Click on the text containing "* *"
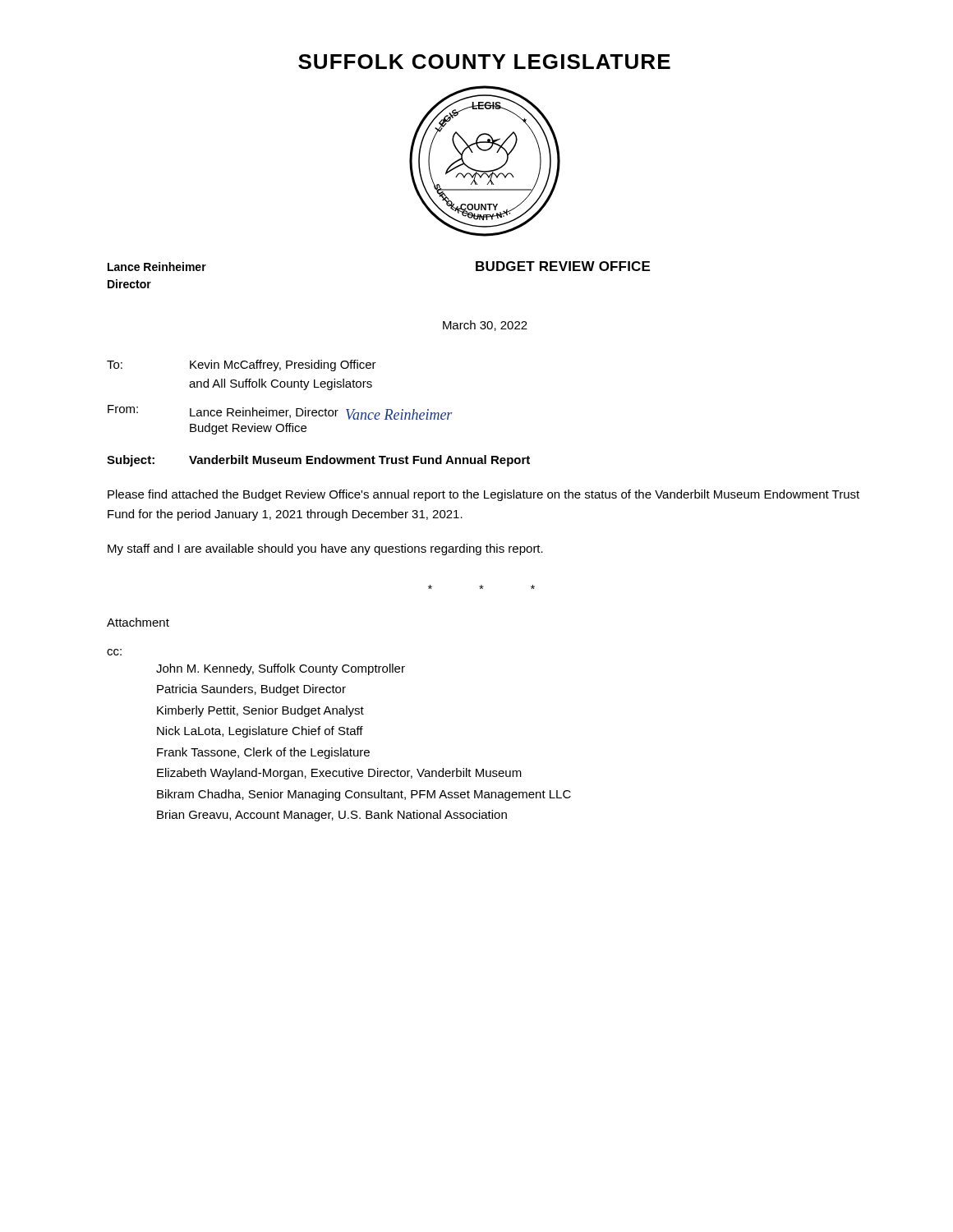 point(485,588)
